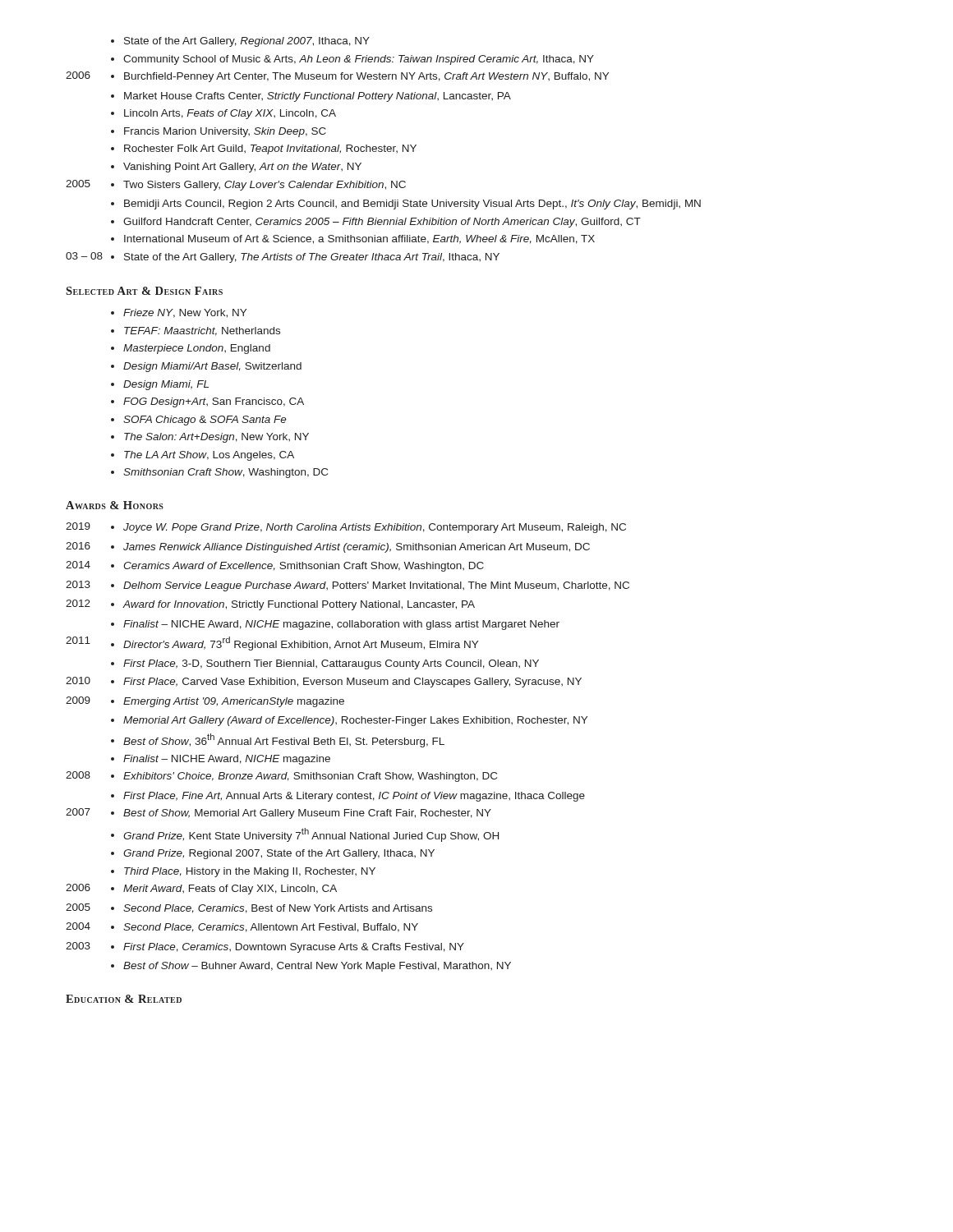This screenshot has width=953, height=1232.
Task: Select the element starting "Best of Show, 36th Annual"
Action: click(278, 740)
